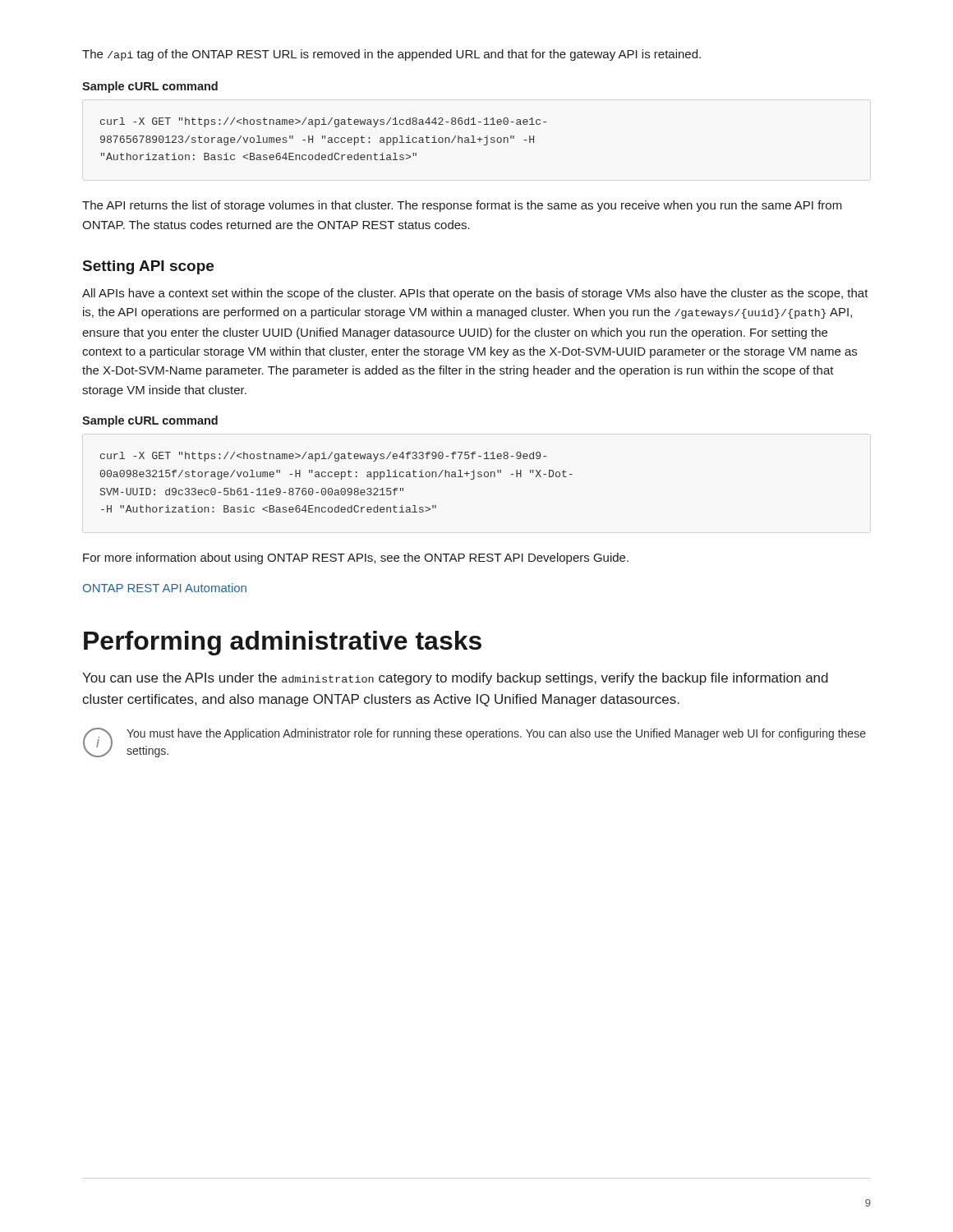The height and width of the screenshot is (1232, 953).
Task: Point to the block beginning "The API returns the list of"
Action: coord(462,215)
